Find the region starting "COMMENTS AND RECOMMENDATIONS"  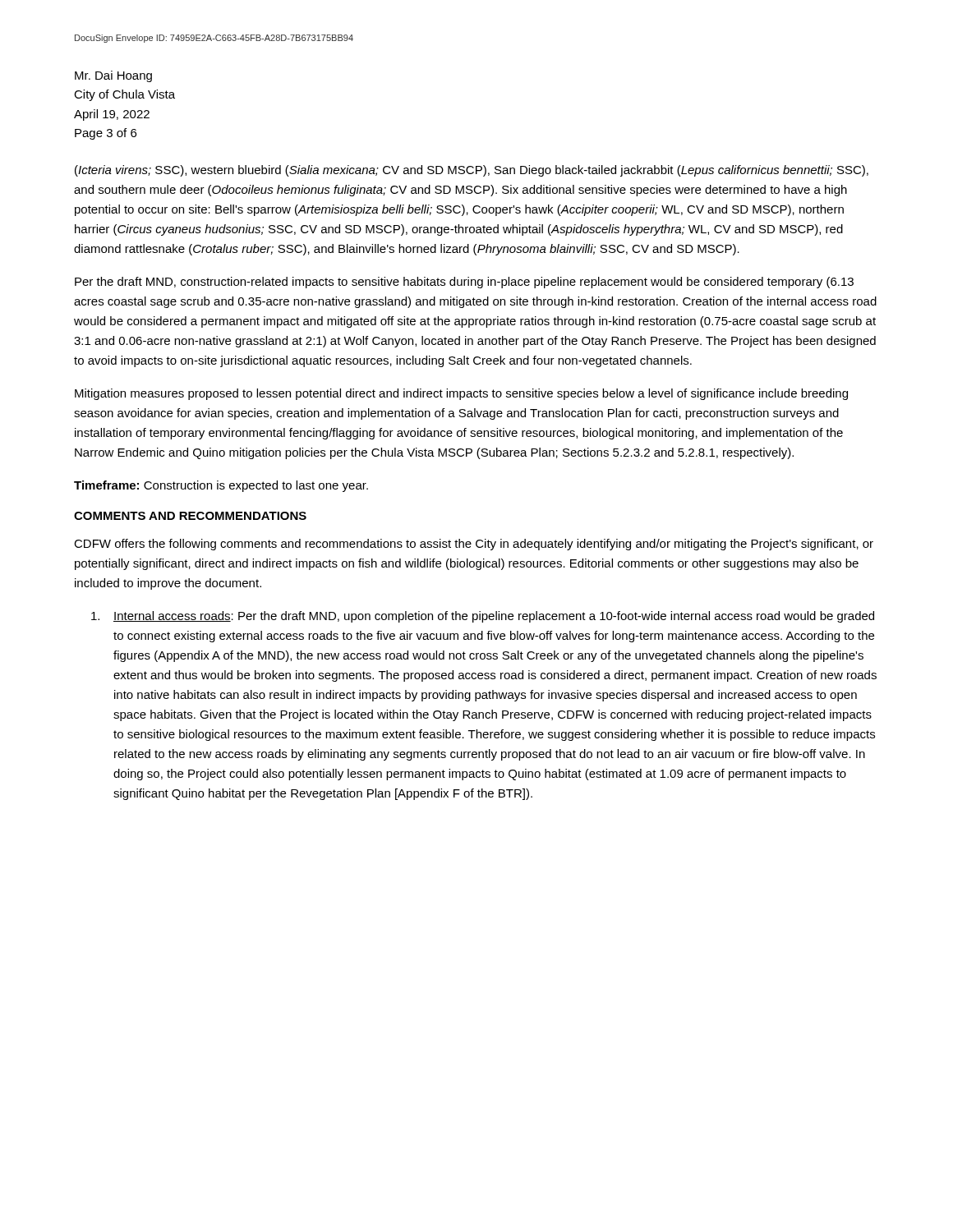click(x=190, y=515)
